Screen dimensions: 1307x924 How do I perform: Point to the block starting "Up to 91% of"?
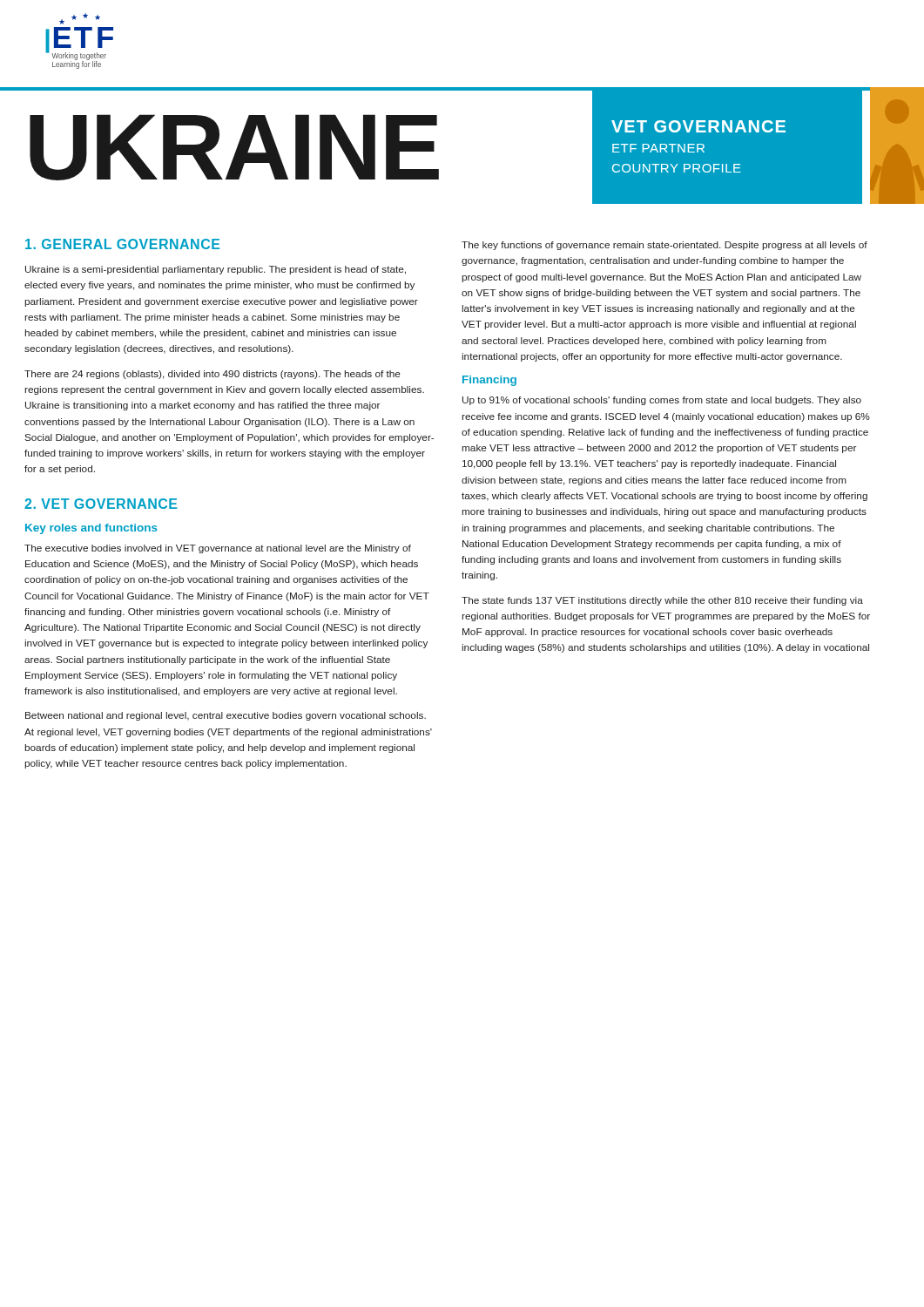coord(666,488)
